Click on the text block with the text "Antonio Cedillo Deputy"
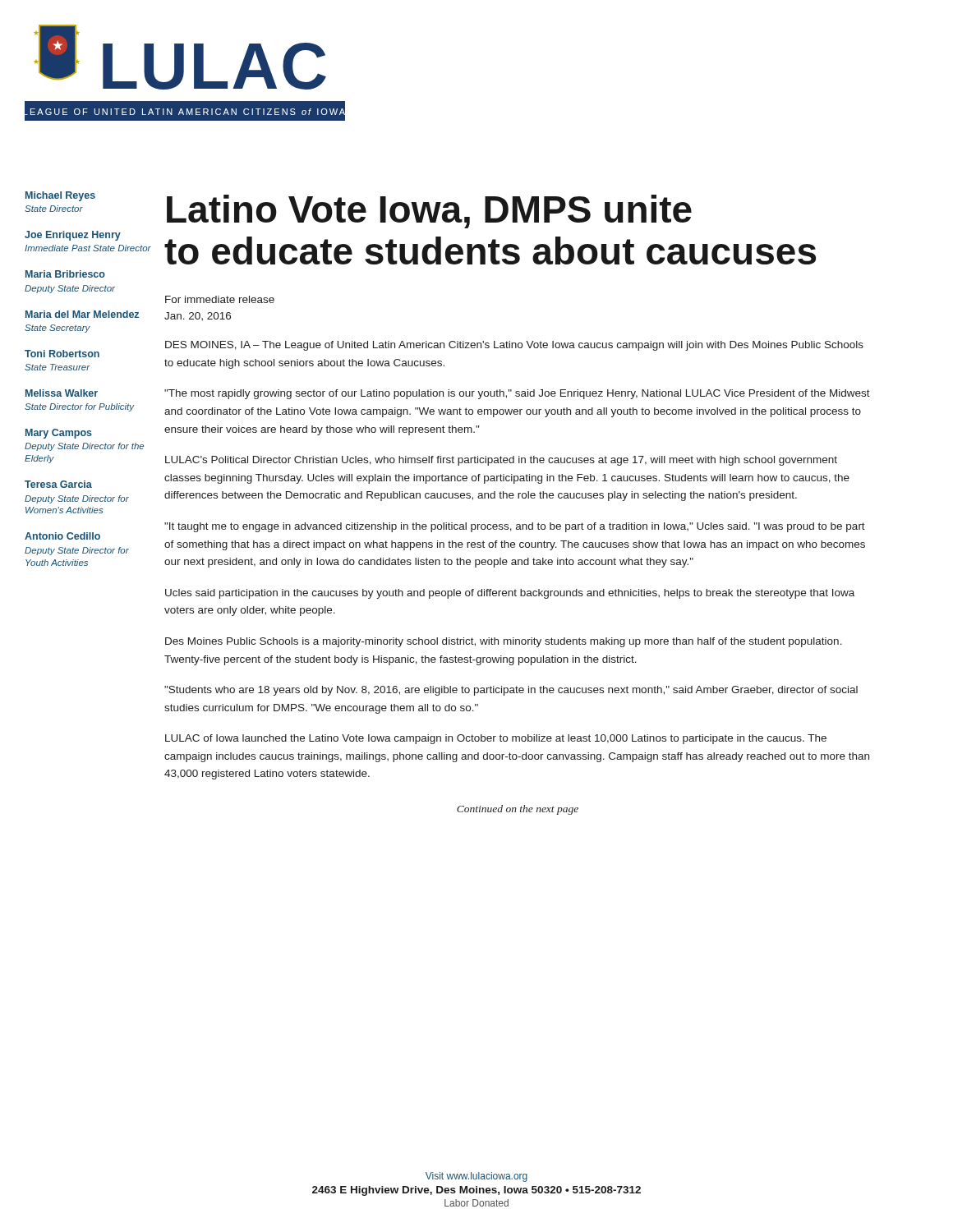 [x=88, y=549]
